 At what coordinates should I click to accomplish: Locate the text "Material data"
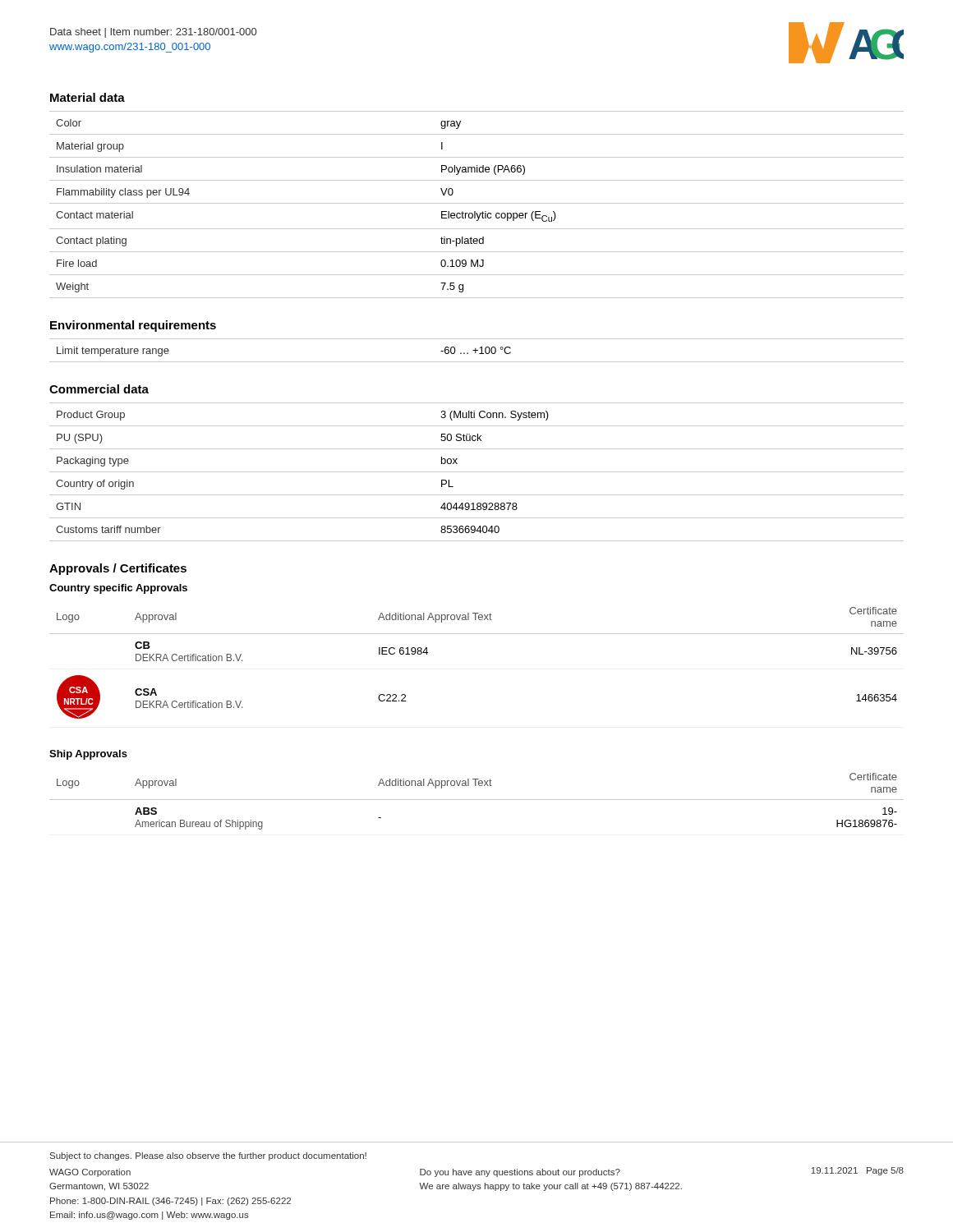[x=87, y=97]
